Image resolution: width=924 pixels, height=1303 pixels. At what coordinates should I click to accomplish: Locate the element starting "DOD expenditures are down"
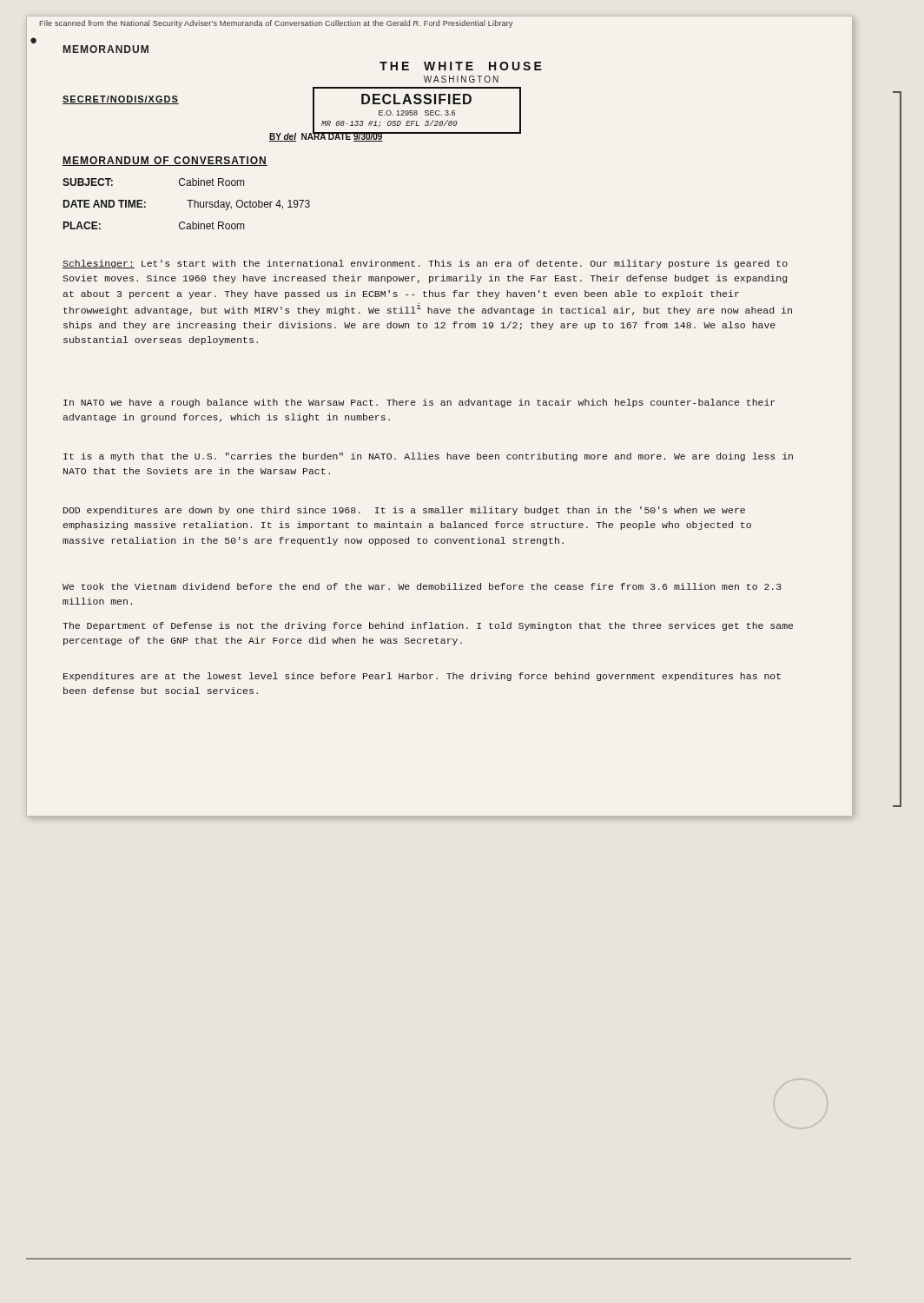[407, 525]
